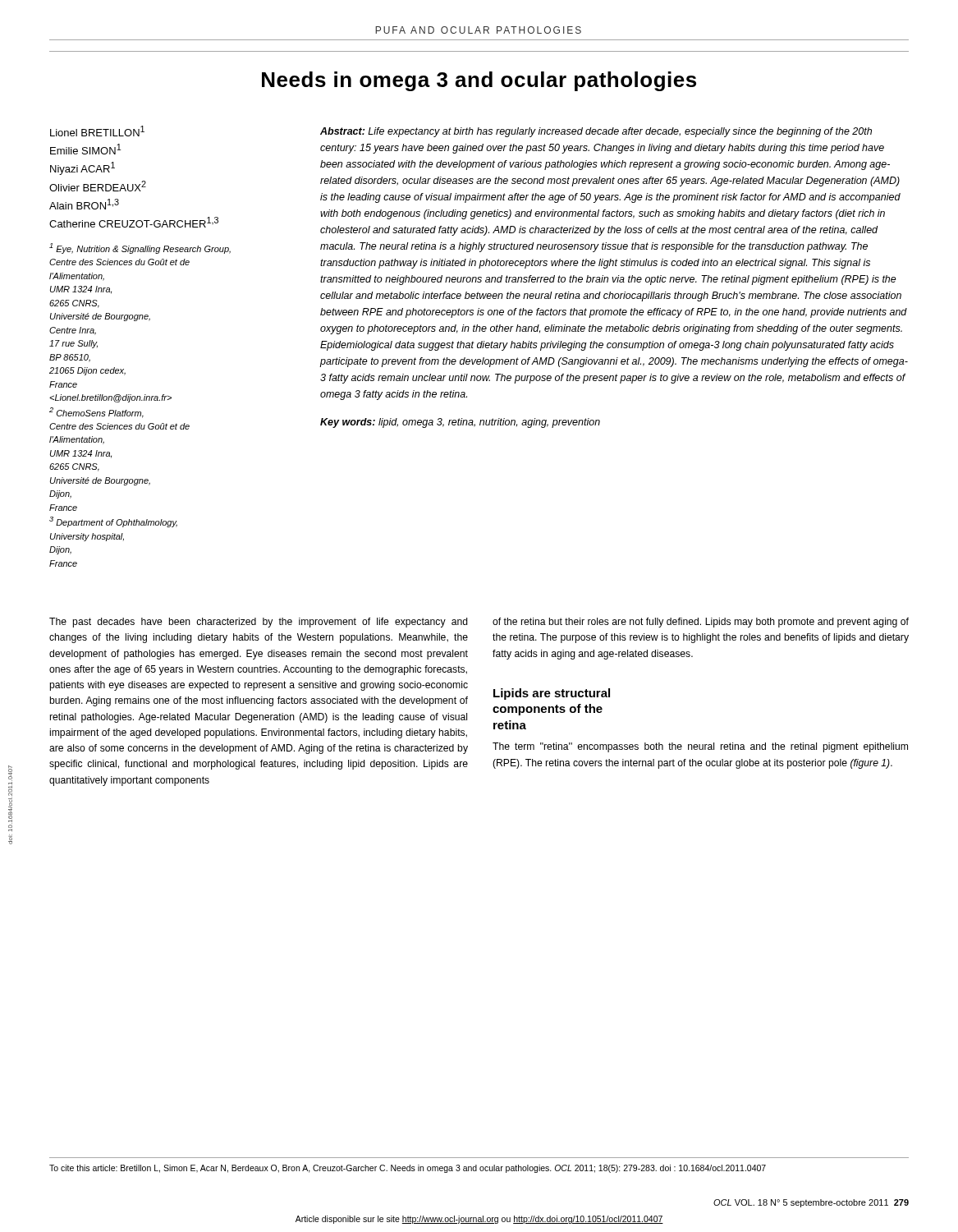
Task: Click the section header that begins "Lipids are structural"
Action: click(552, 709)
